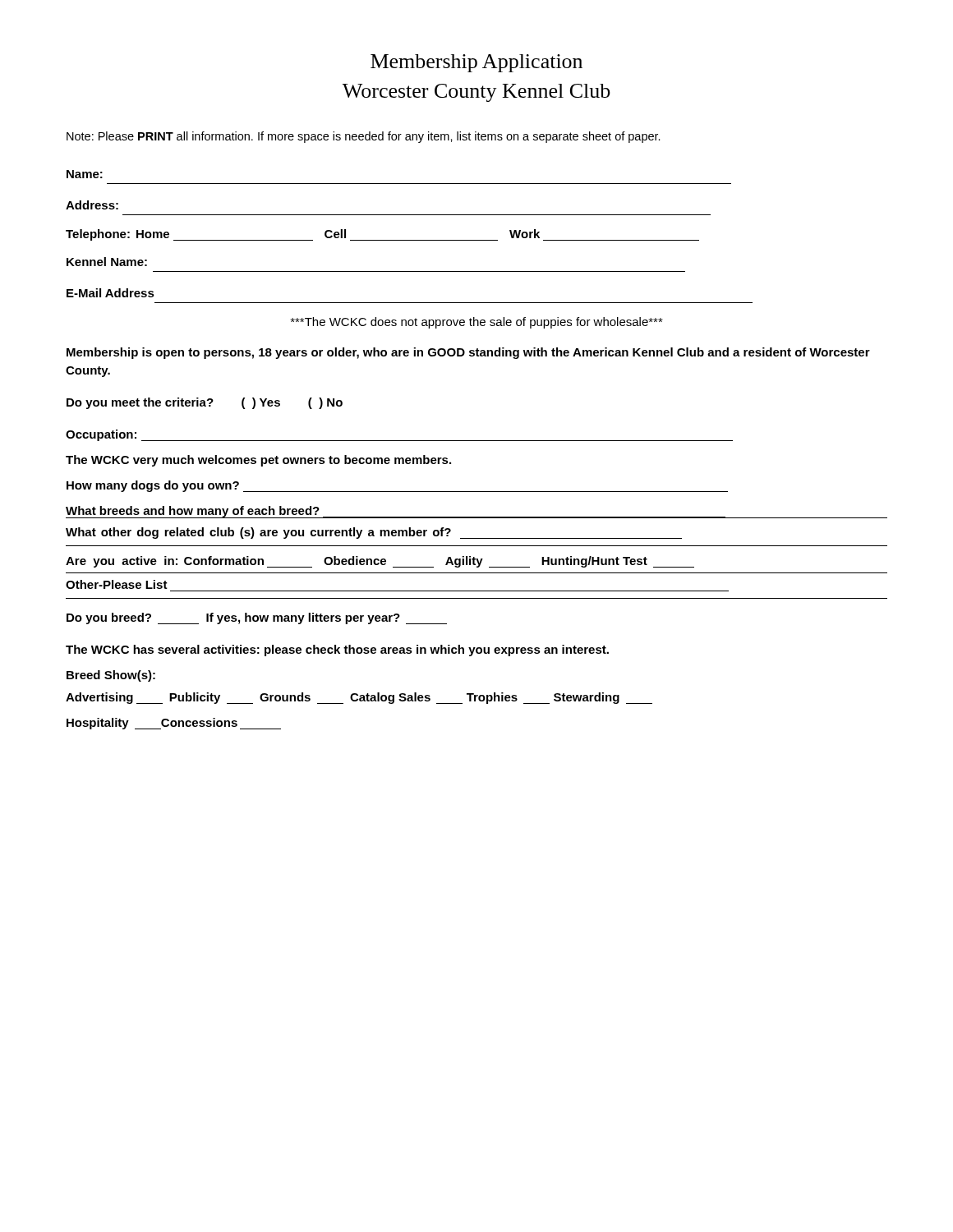Locate the text starting "Hospitality Concessions"
The image size is (953, 1232).
pos(173,722)
